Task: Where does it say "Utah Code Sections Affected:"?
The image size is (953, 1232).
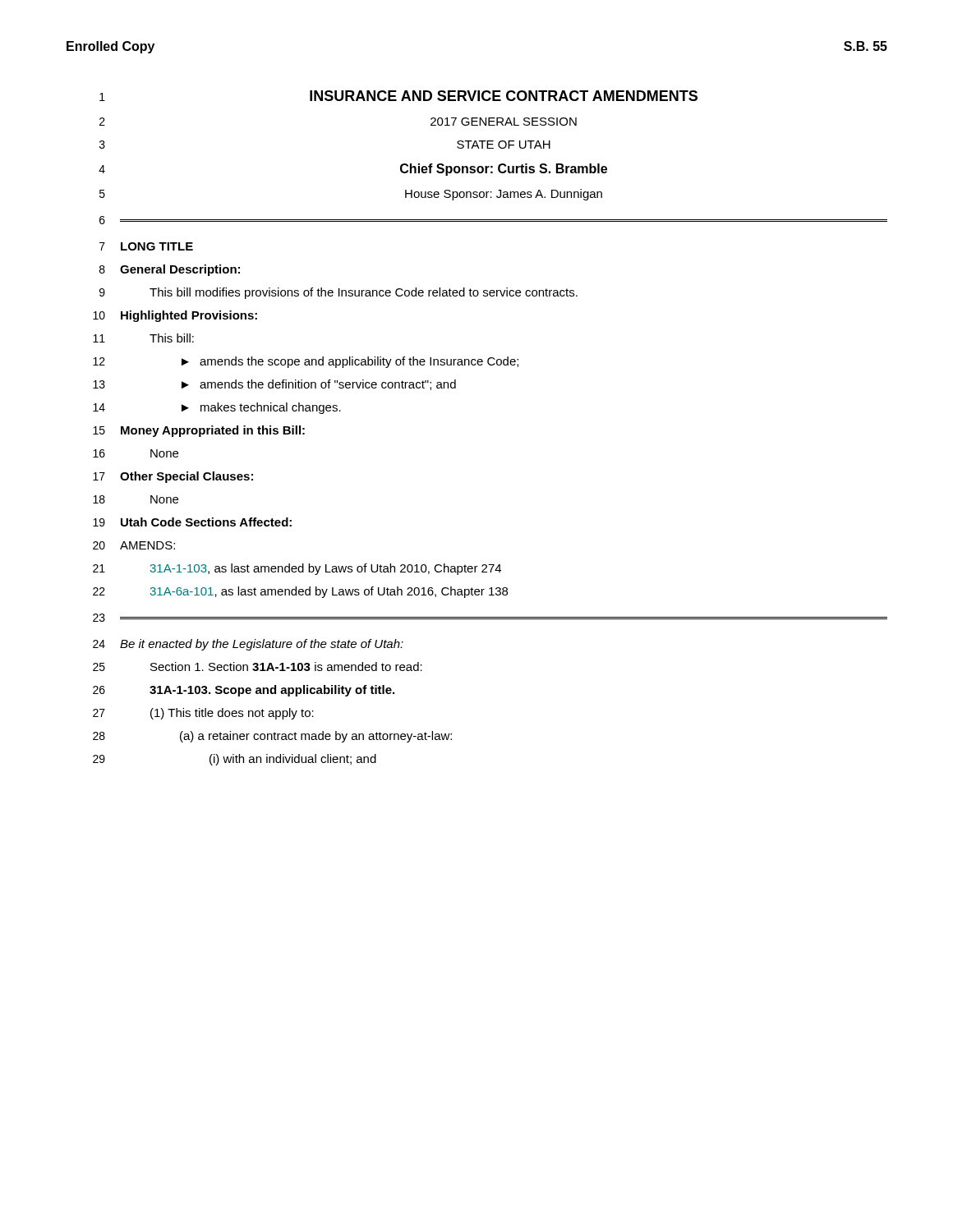Action: tap(206, 522)
